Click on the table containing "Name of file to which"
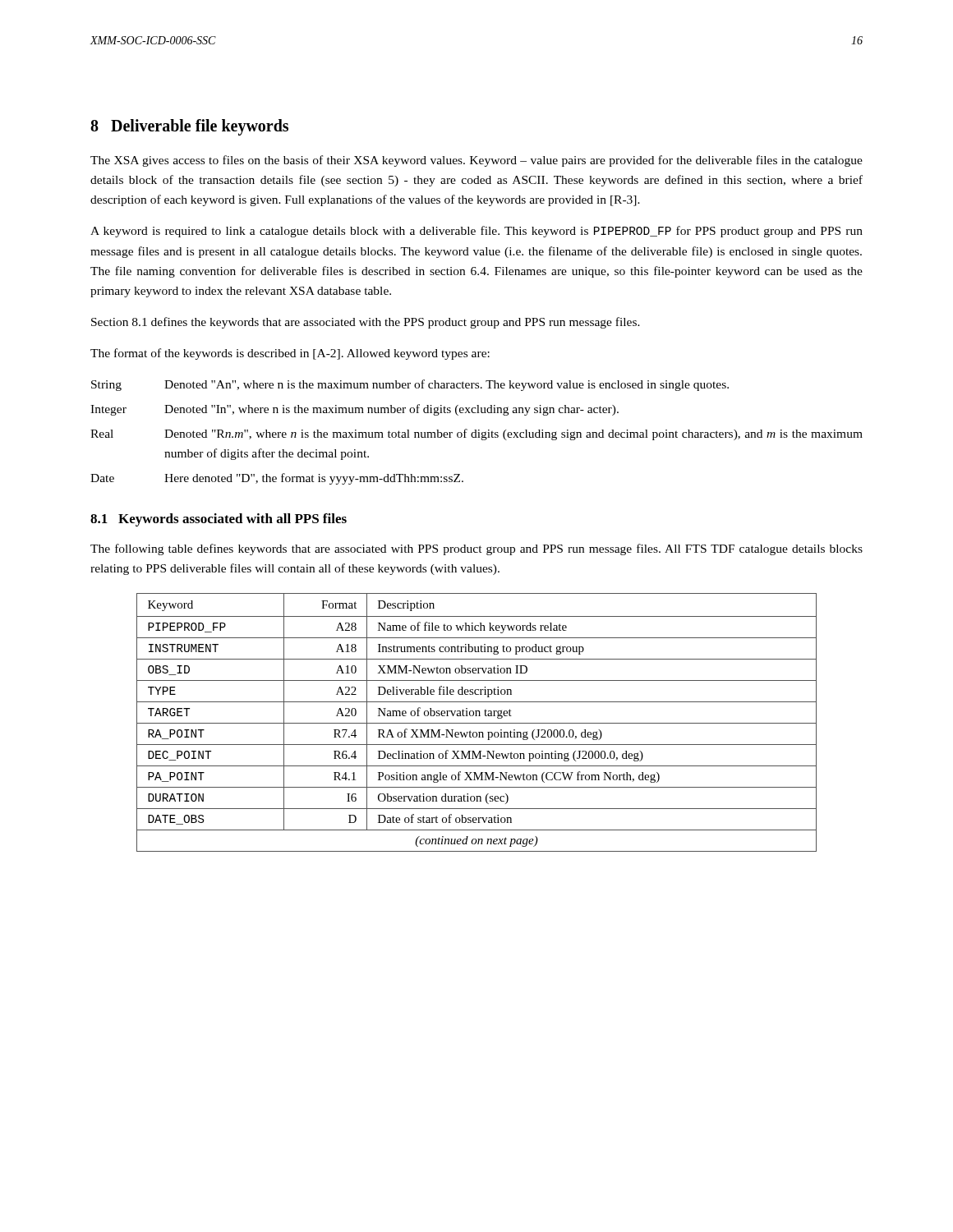The height and width of the screenshot is (1232, 953). click(476, 722)
